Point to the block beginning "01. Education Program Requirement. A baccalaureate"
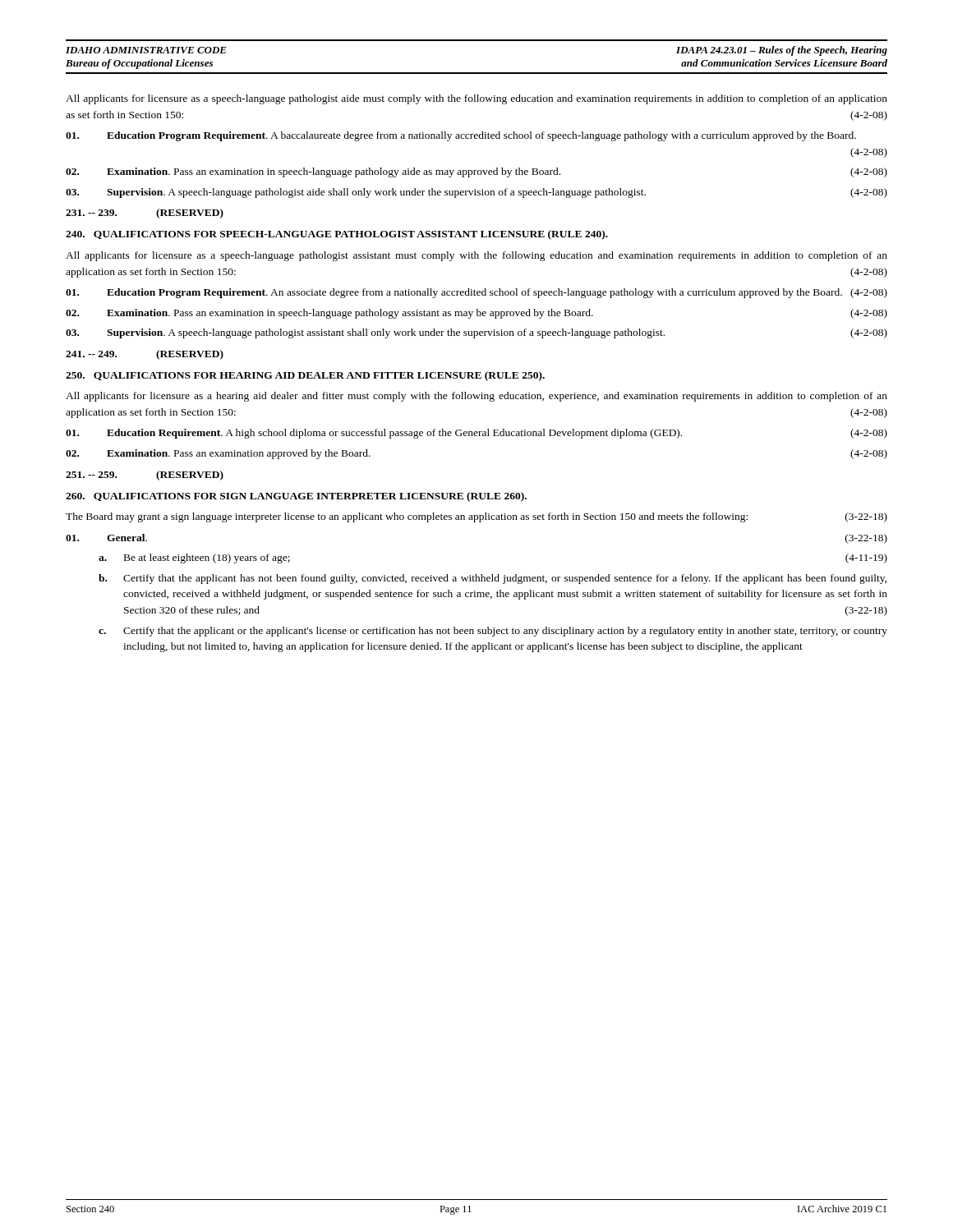The height and width of the screenshot is (1232, 953). [x=476, y=143]
